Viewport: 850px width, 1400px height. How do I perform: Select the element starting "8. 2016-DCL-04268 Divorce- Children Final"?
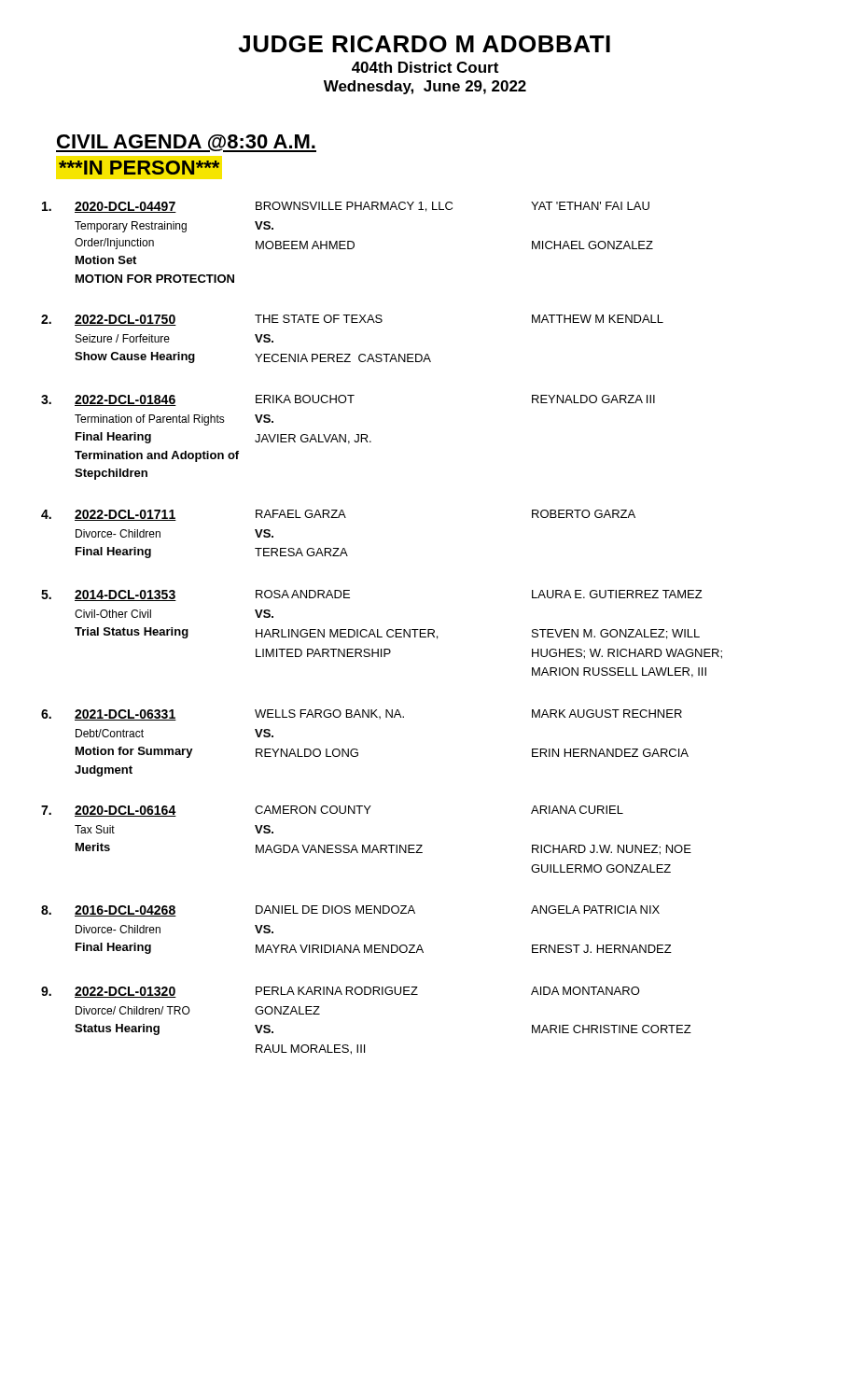point(350,911)
